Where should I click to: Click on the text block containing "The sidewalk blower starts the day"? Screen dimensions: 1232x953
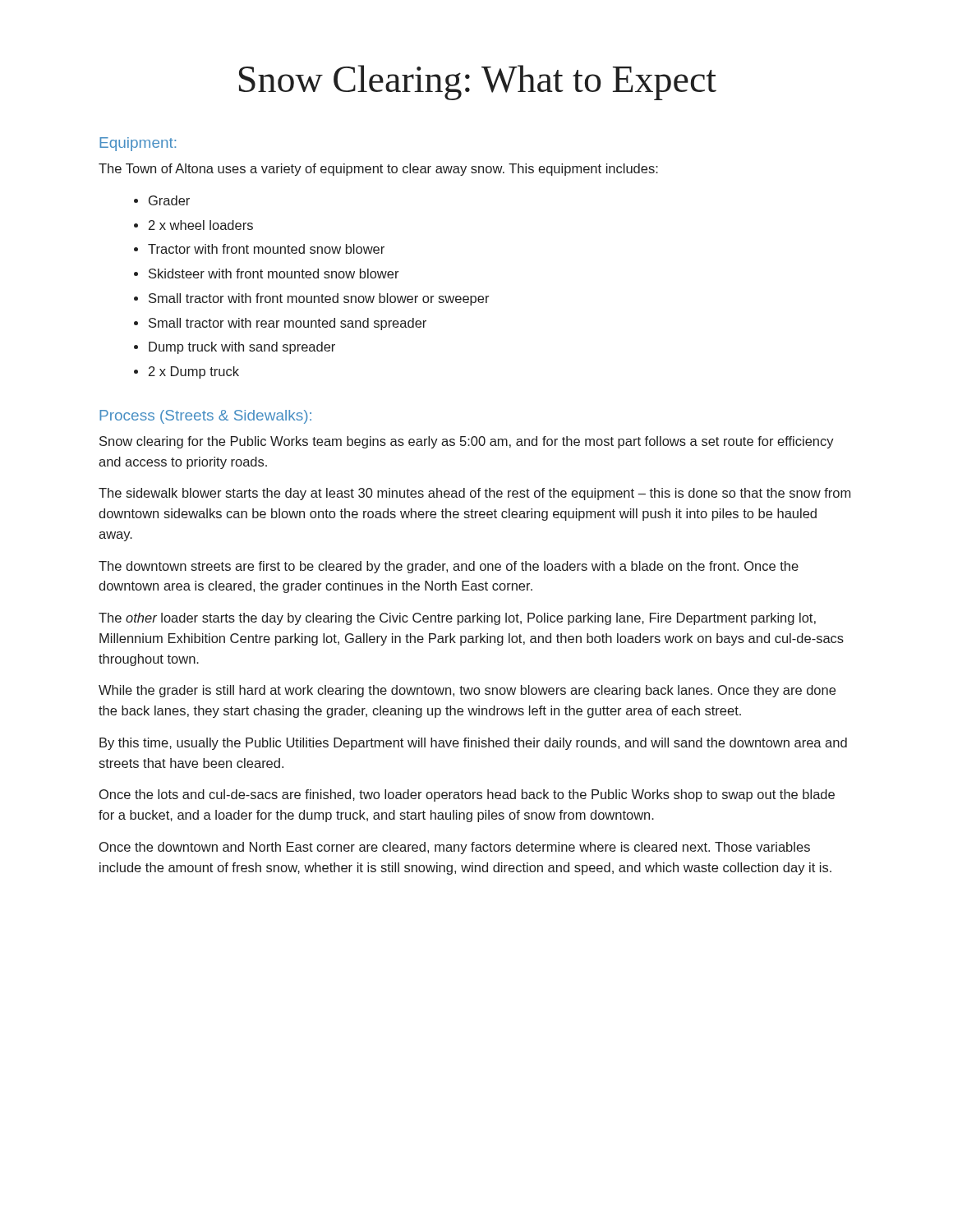[x=476, y=514]
